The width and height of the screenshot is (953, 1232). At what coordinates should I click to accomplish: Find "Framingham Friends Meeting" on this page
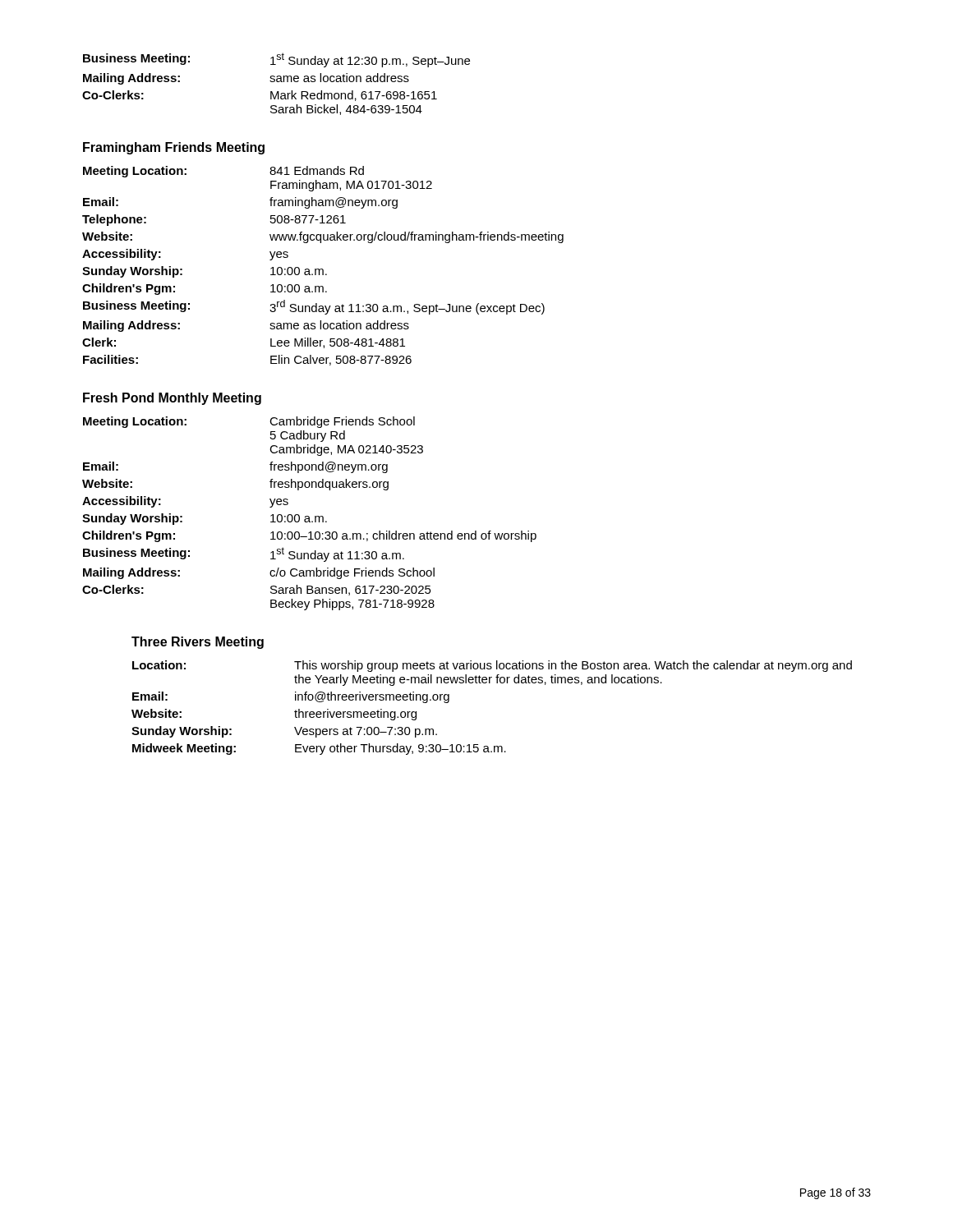[x=174, y=147]
